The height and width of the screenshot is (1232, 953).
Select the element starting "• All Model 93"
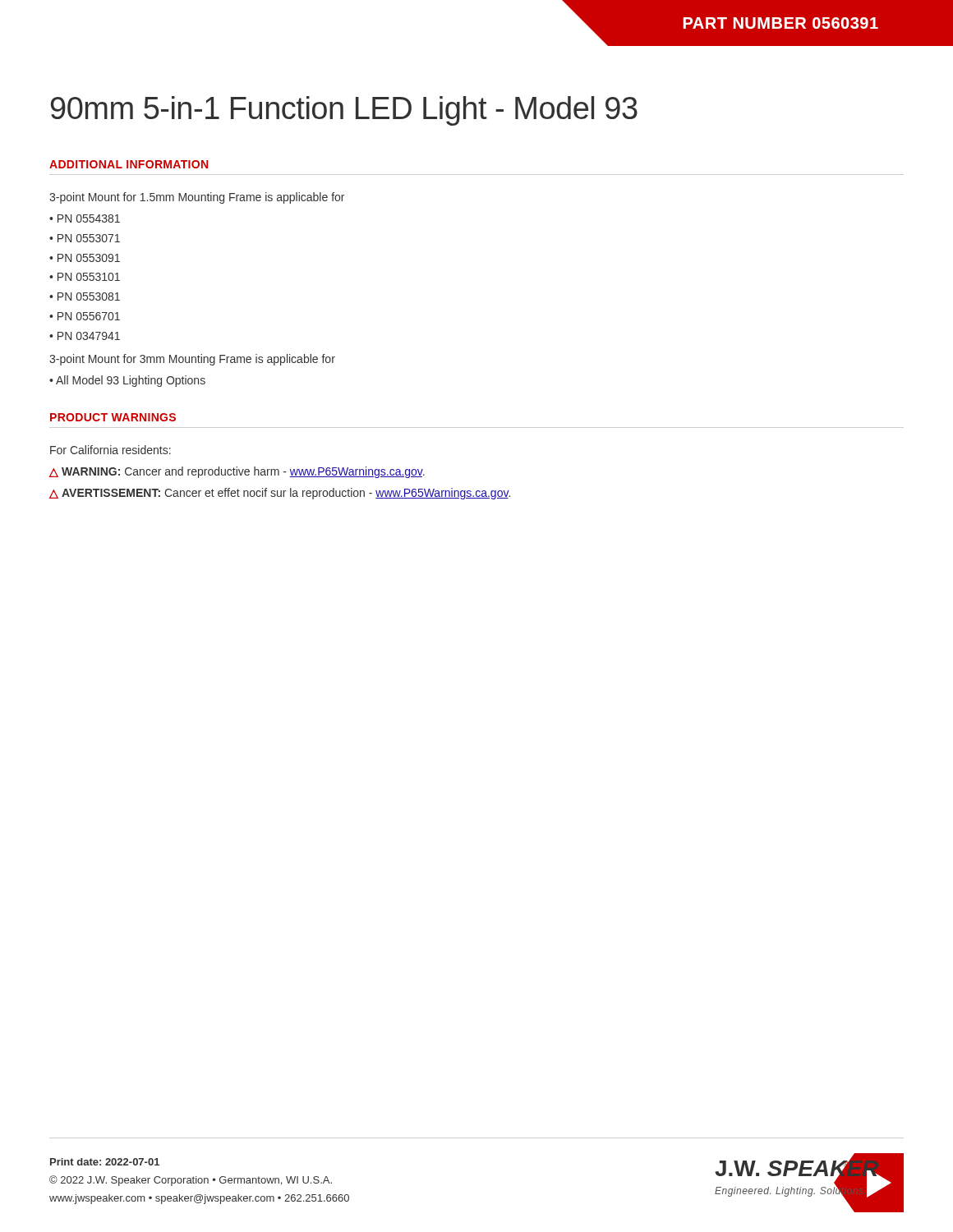click(x=127, y=380)
